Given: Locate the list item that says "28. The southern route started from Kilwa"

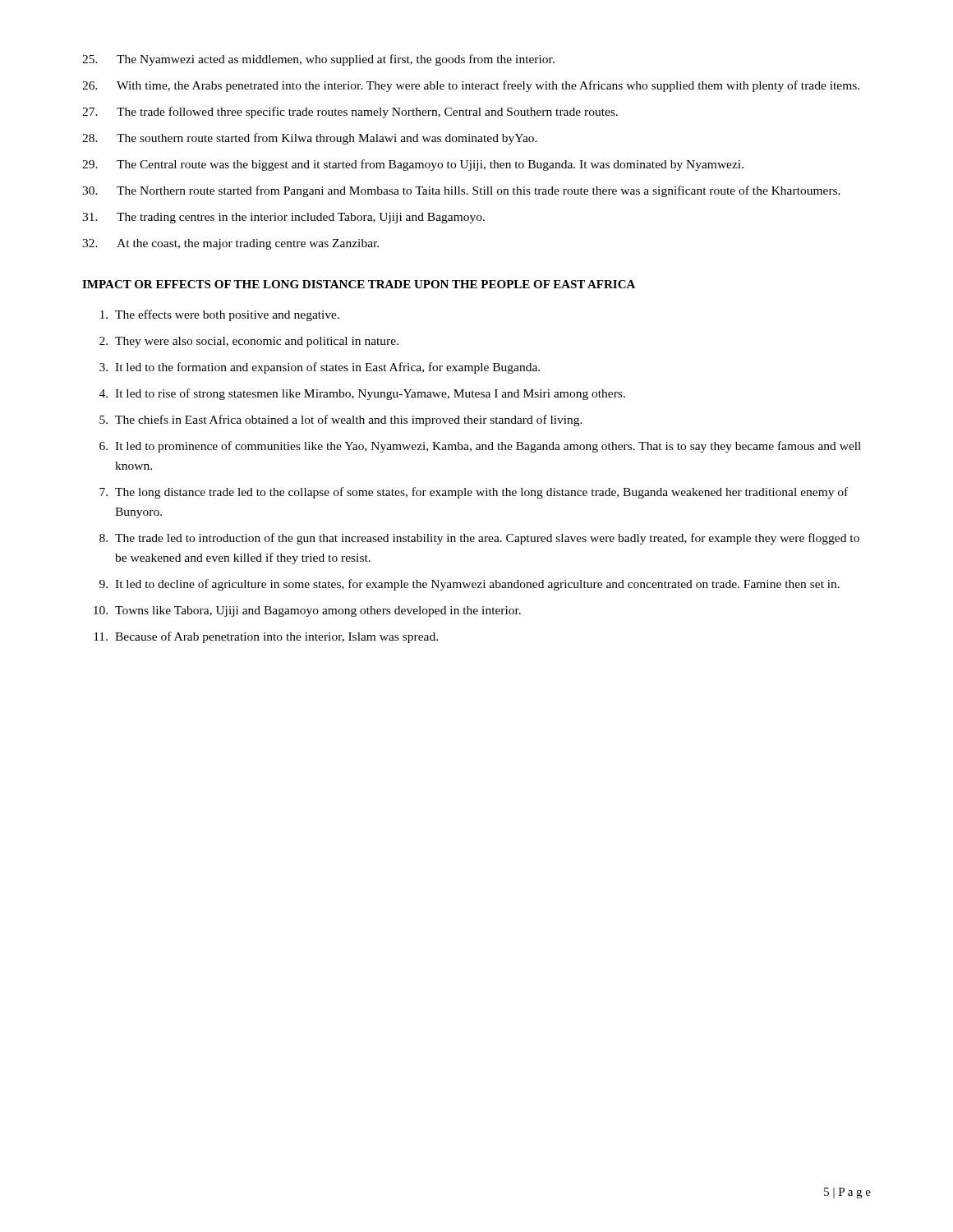Looking at the screenshot, I should [476, 138].
